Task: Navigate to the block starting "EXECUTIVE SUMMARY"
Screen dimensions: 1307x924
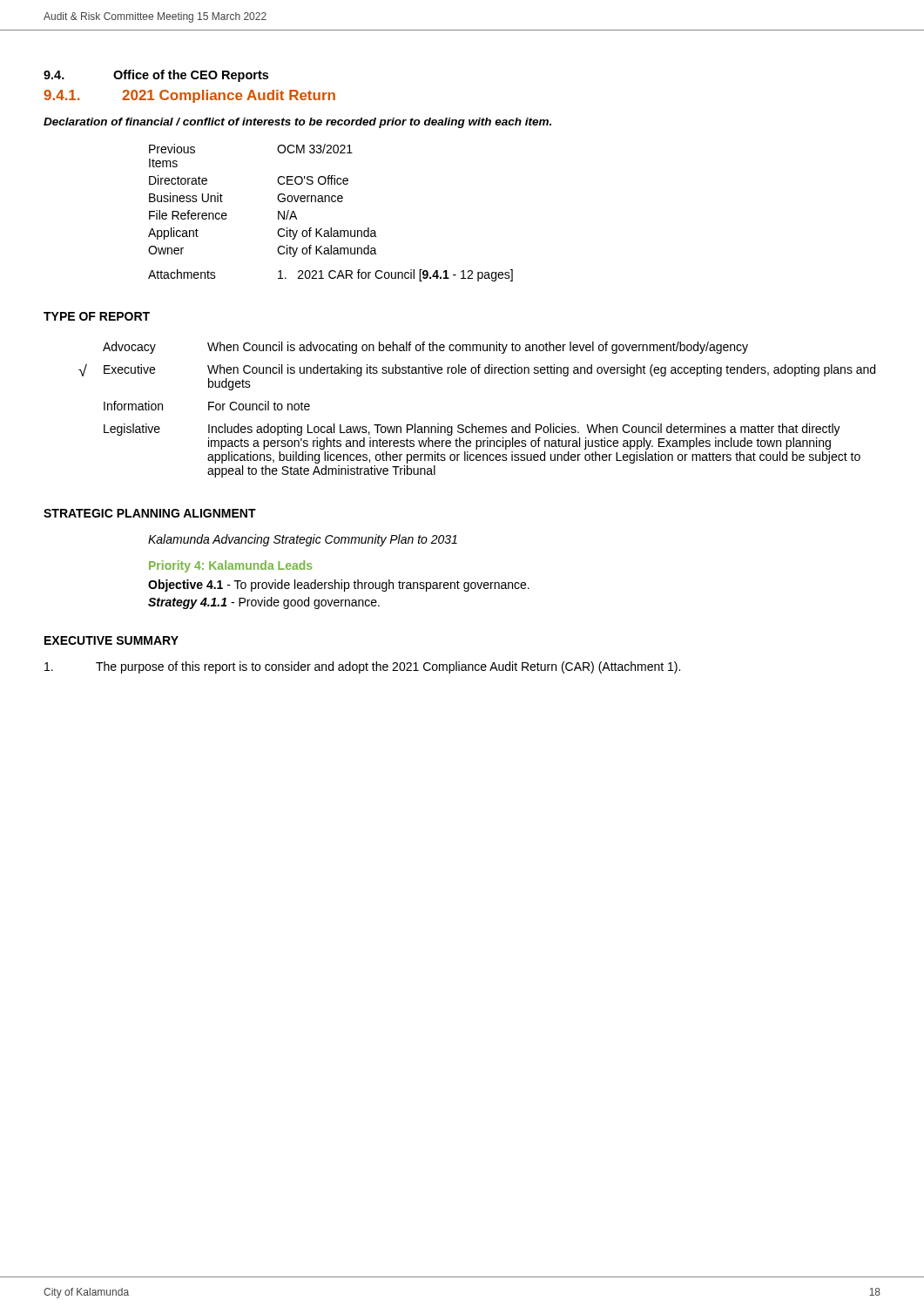Action: 111,640
